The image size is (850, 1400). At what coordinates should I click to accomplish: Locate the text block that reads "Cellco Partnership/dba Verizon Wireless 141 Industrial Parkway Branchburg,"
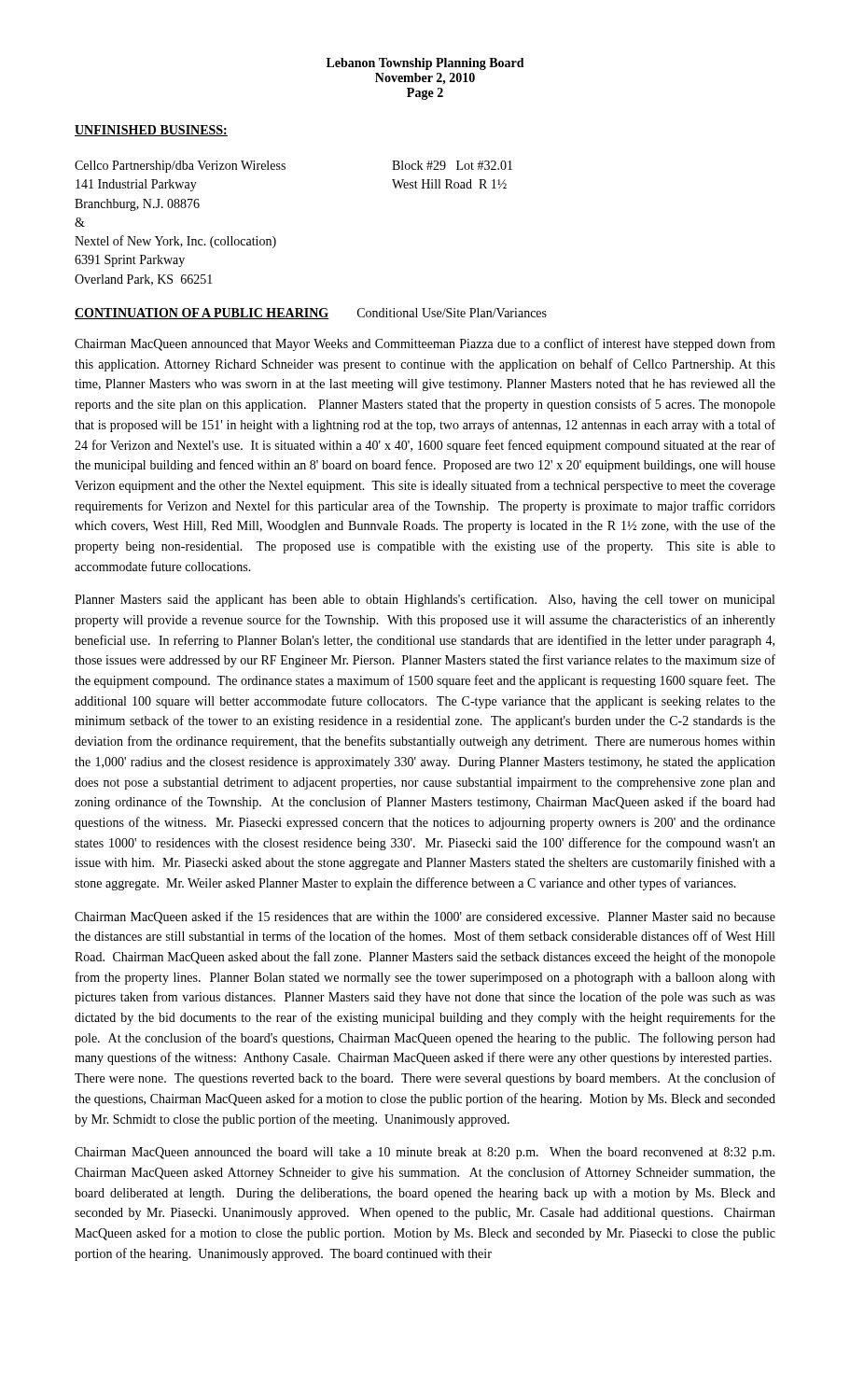tap(180, 167)
